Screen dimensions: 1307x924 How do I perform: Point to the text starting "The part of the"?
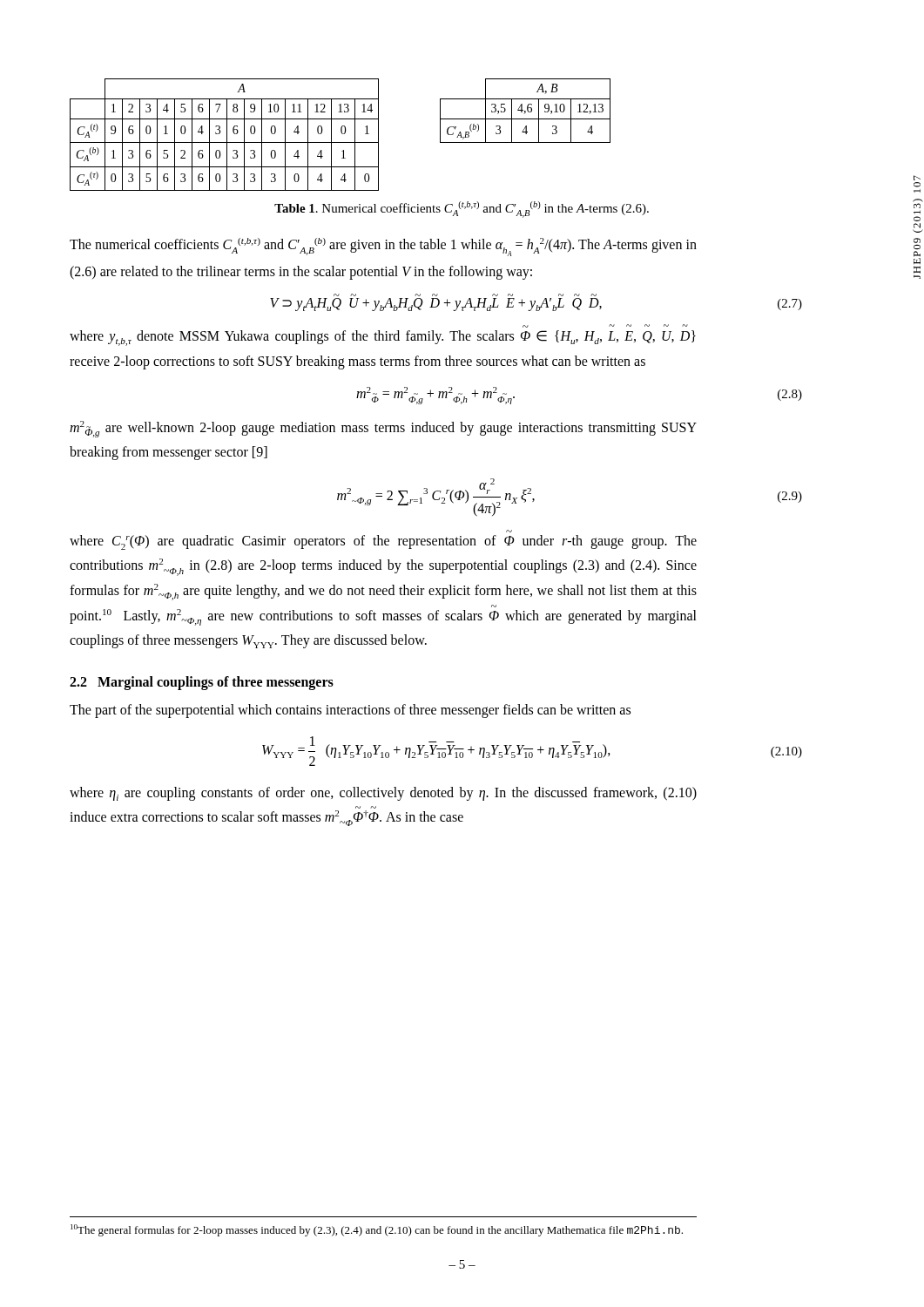(383, 710)
